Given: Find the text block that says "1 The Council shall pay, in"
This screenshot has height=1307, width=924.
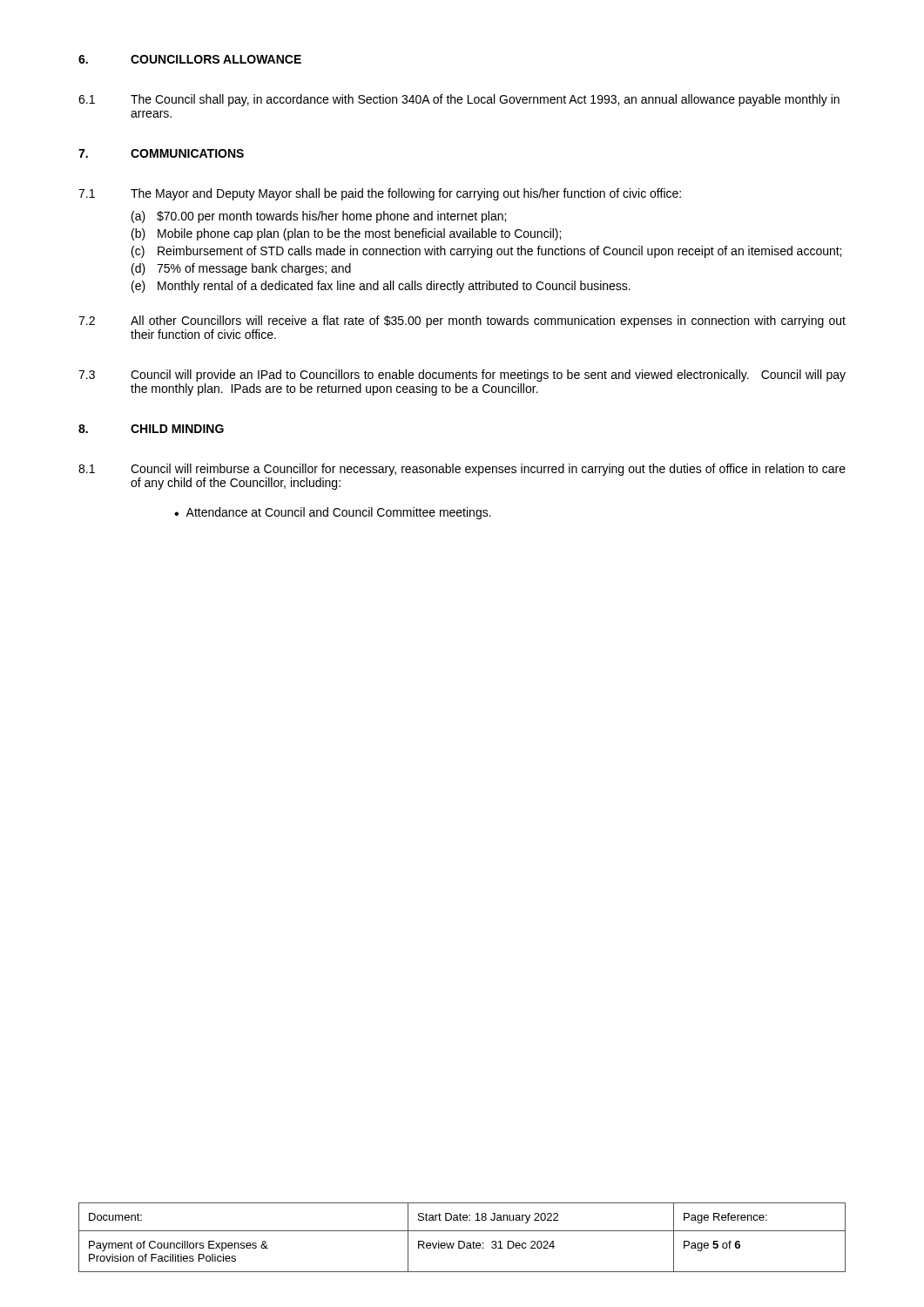Looking at the screenshot, I should 462,106.
